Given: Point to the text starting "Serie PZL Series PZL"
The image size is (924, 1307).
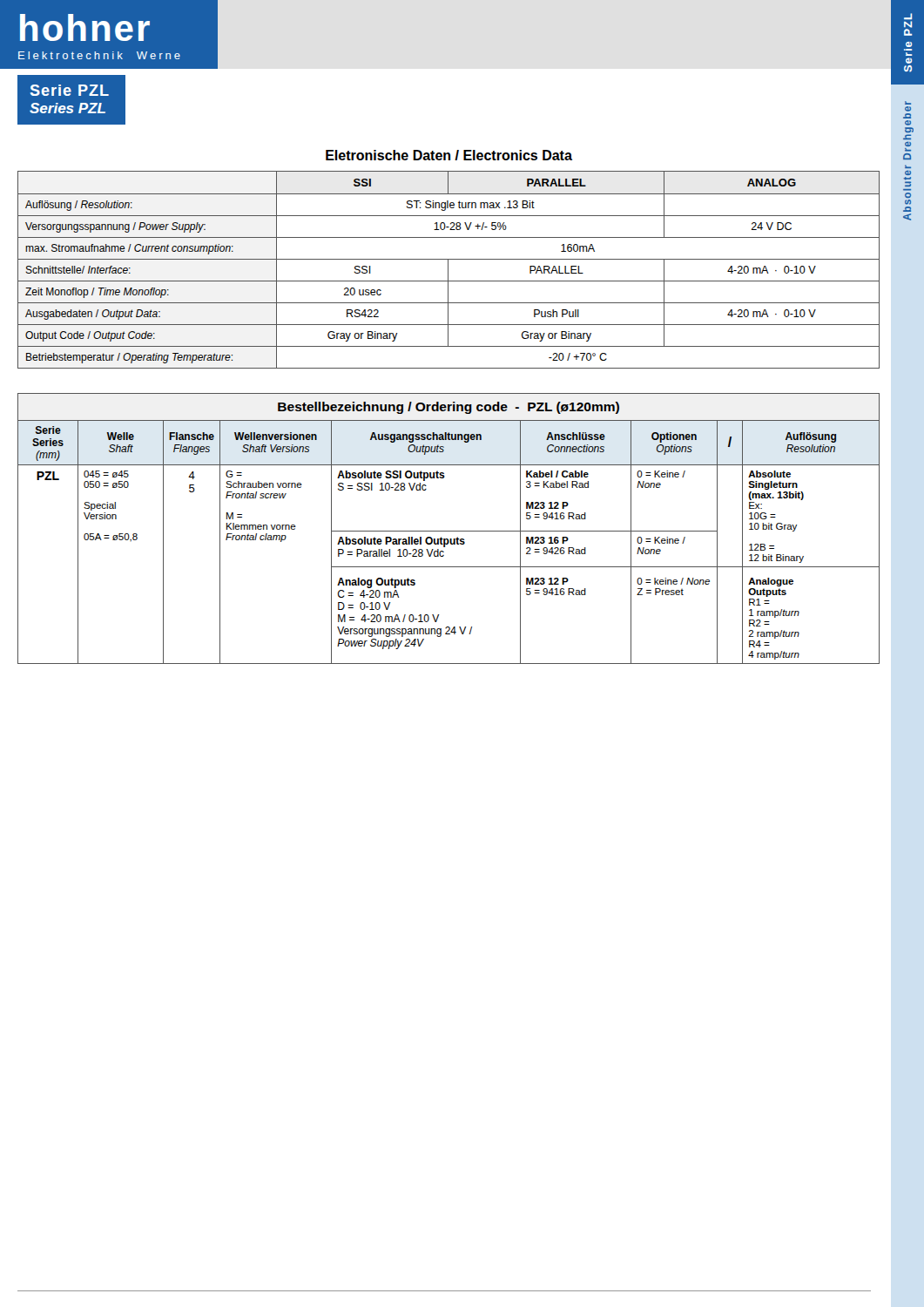Looking at the screenshot, I should [x=70, y=100].
